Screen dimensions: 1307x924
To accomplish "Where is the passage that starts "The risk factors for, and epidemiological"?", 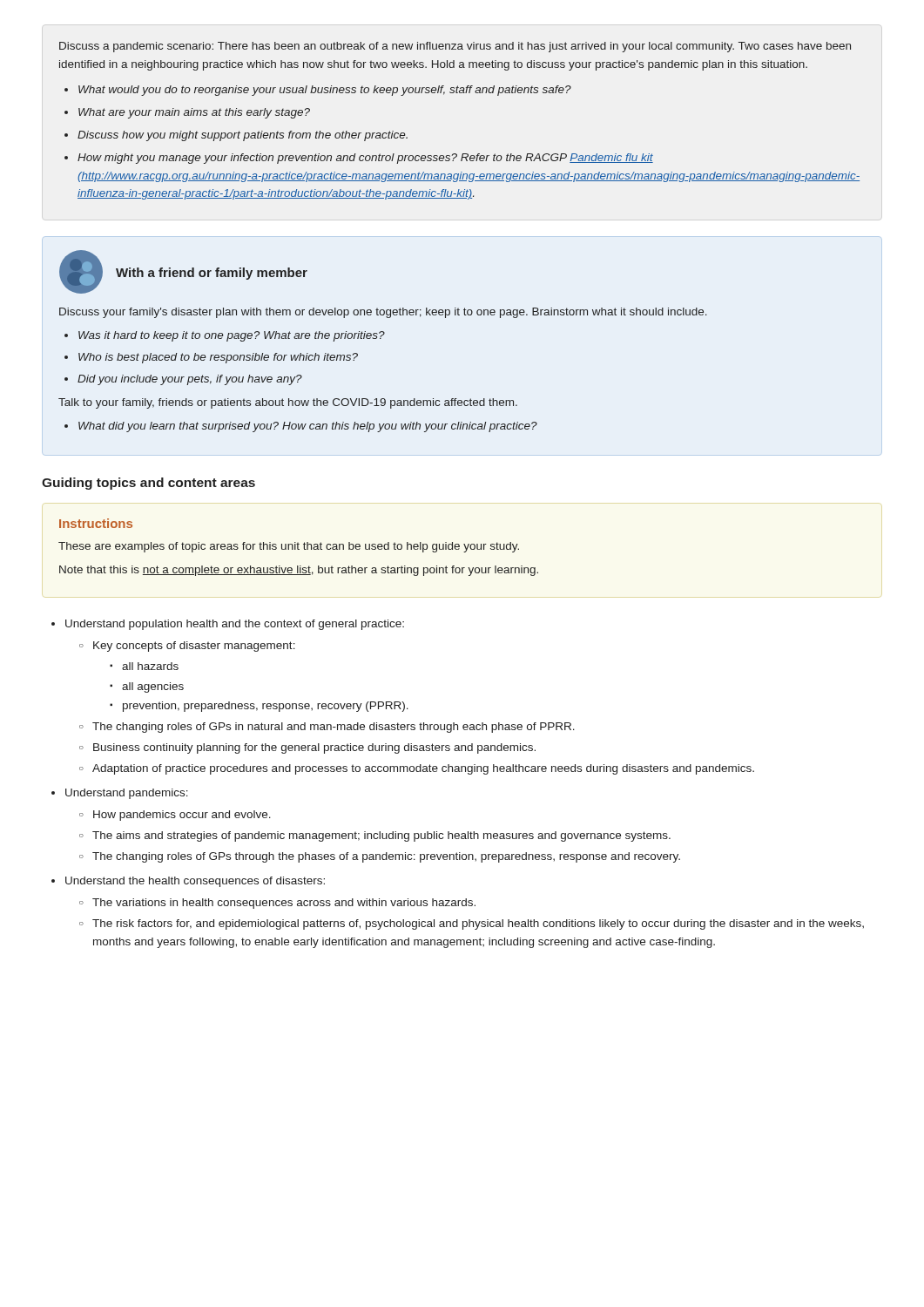I will tap(479, 932).
